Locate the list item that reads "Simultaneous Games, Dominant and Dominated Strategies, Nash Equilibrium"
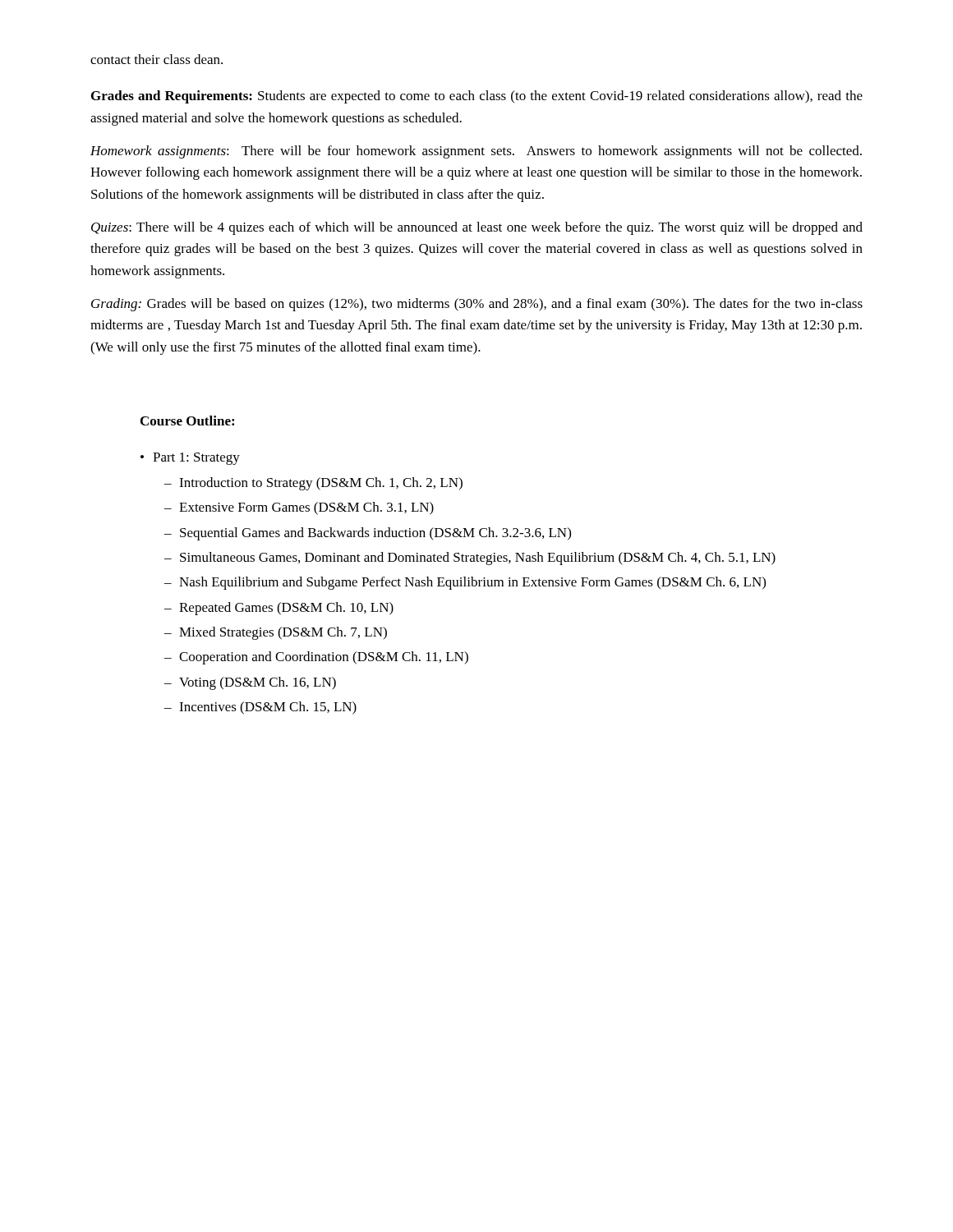953x1232 pixels. [x=477, y=557]
